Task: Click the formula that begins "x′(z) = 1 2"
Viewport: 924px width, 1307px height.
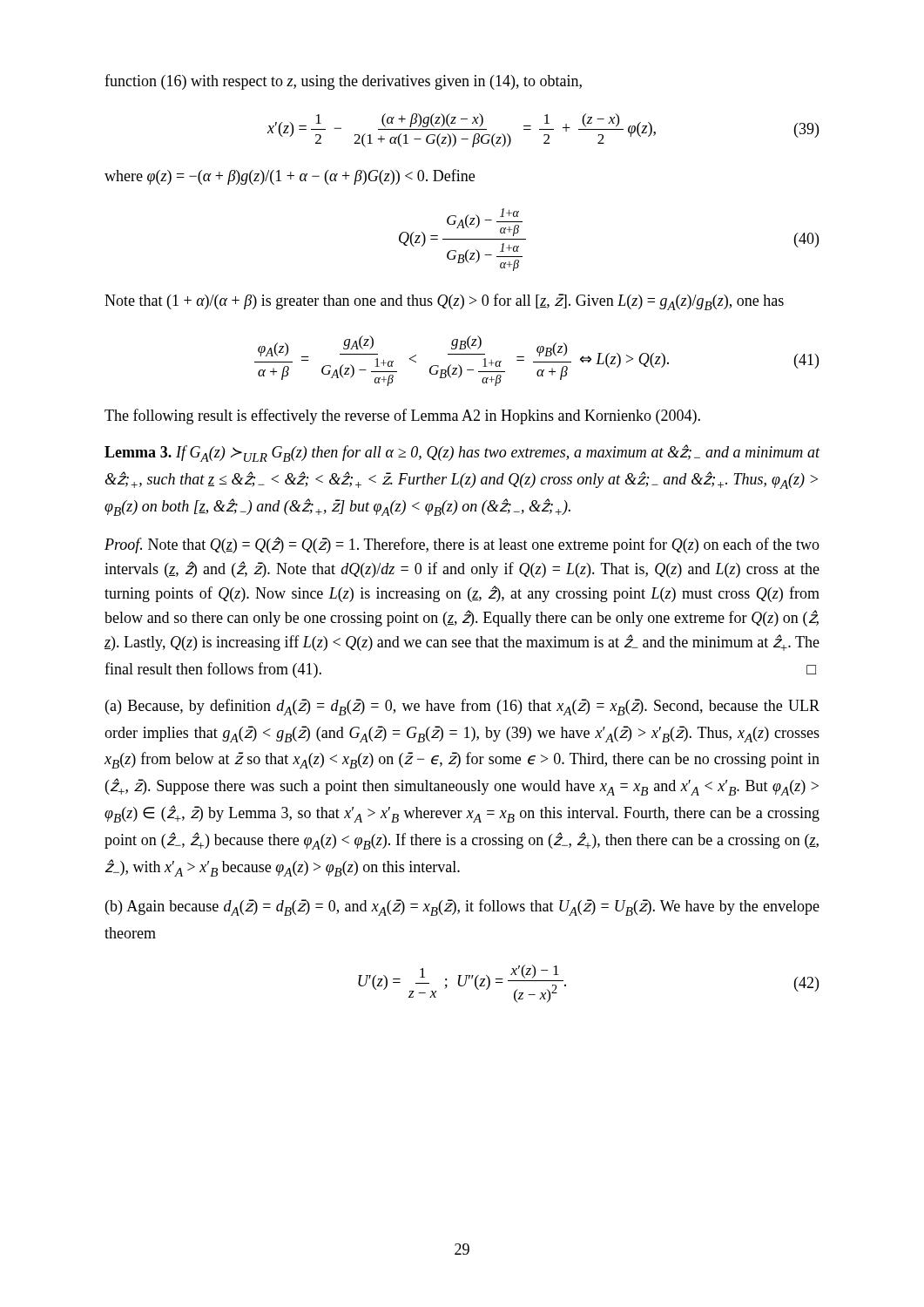Action: (x=543, y=129)
